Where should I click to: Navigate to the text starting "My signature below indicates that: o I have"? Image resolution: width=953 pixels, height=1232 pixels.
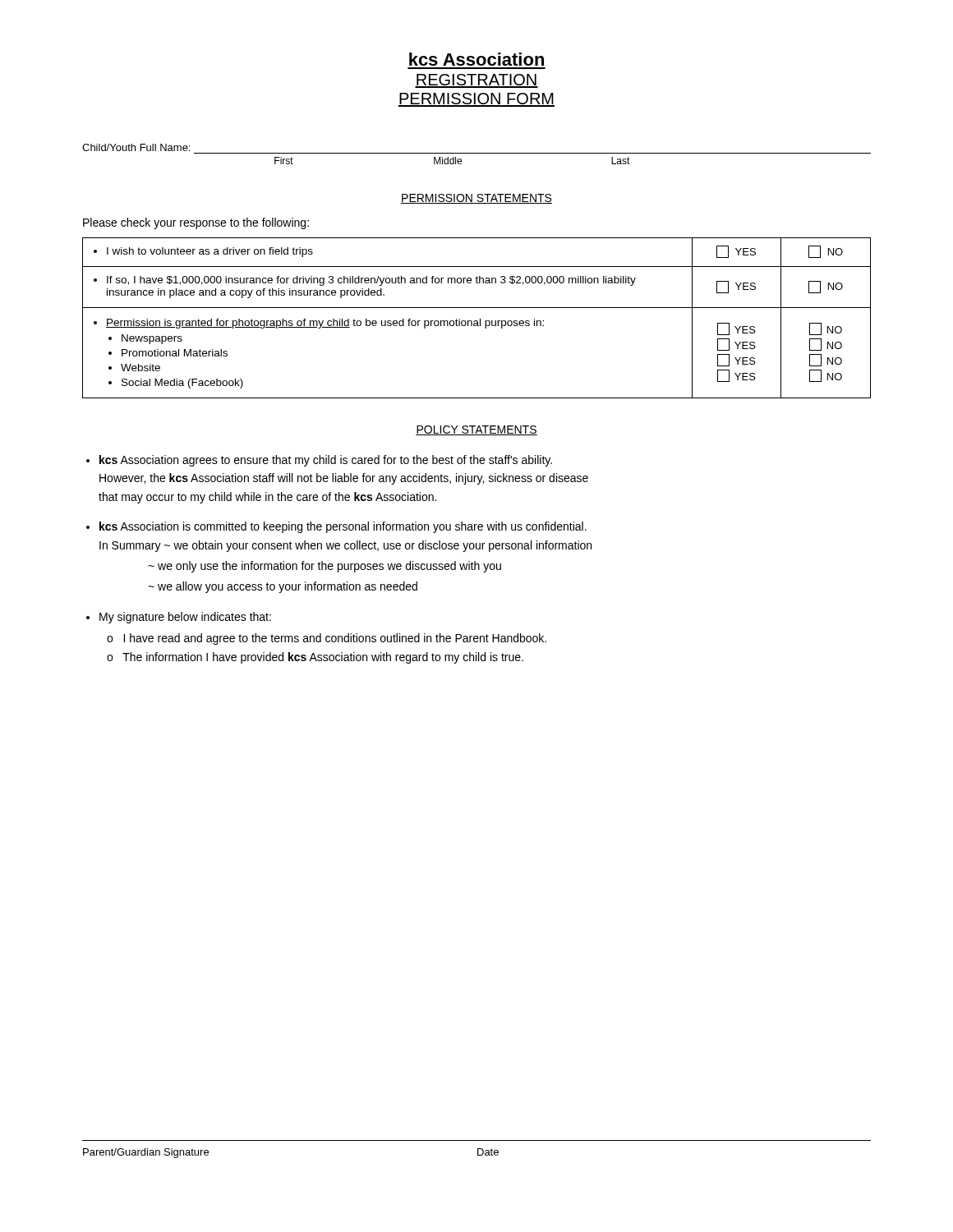click(485, 638)
